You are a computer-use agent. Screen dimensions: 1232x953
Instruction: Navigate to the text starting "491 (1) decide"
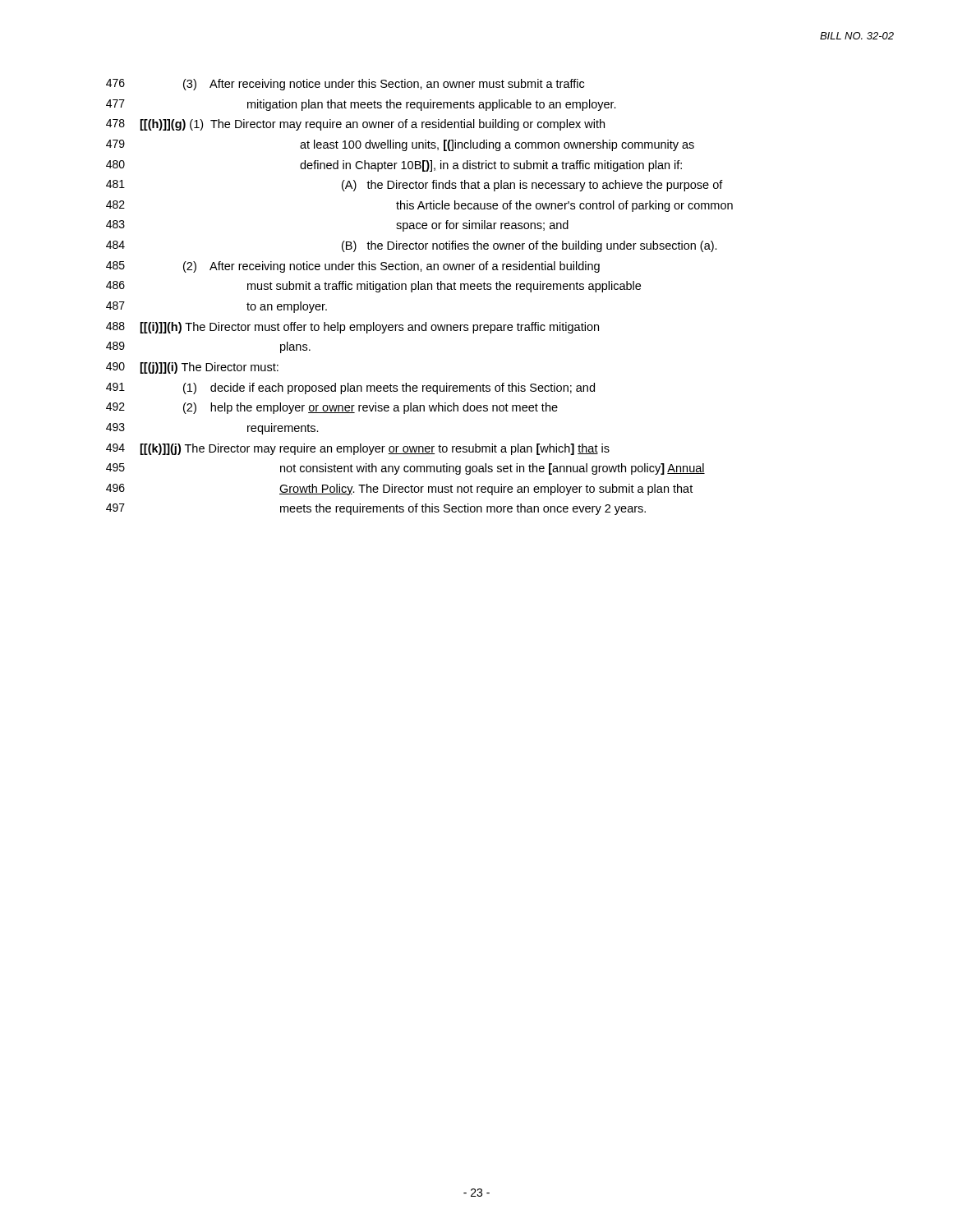(x=485, y=388)
